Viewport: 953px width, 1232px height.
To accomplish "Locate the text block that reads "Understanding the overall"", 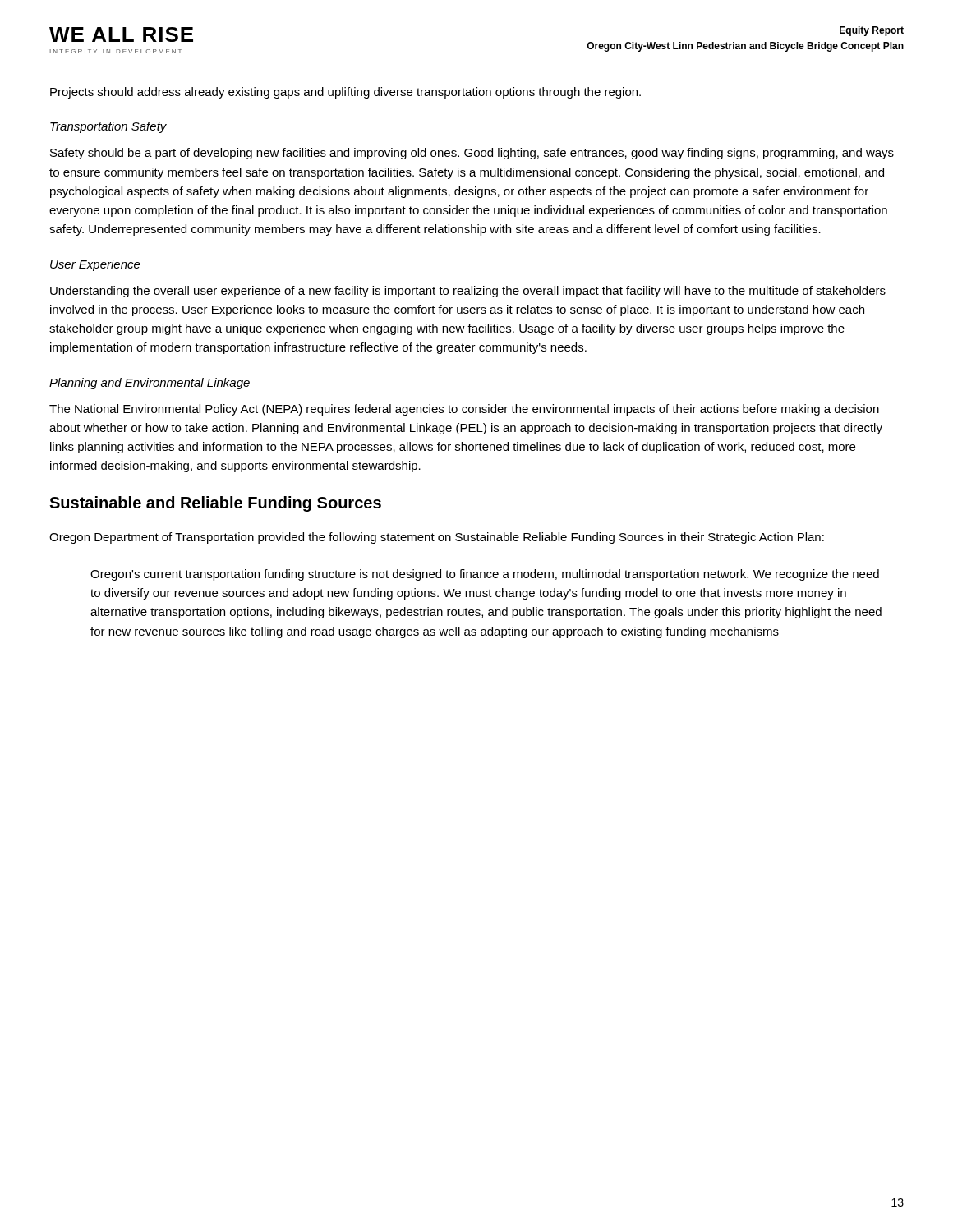I will coord(467,319).
